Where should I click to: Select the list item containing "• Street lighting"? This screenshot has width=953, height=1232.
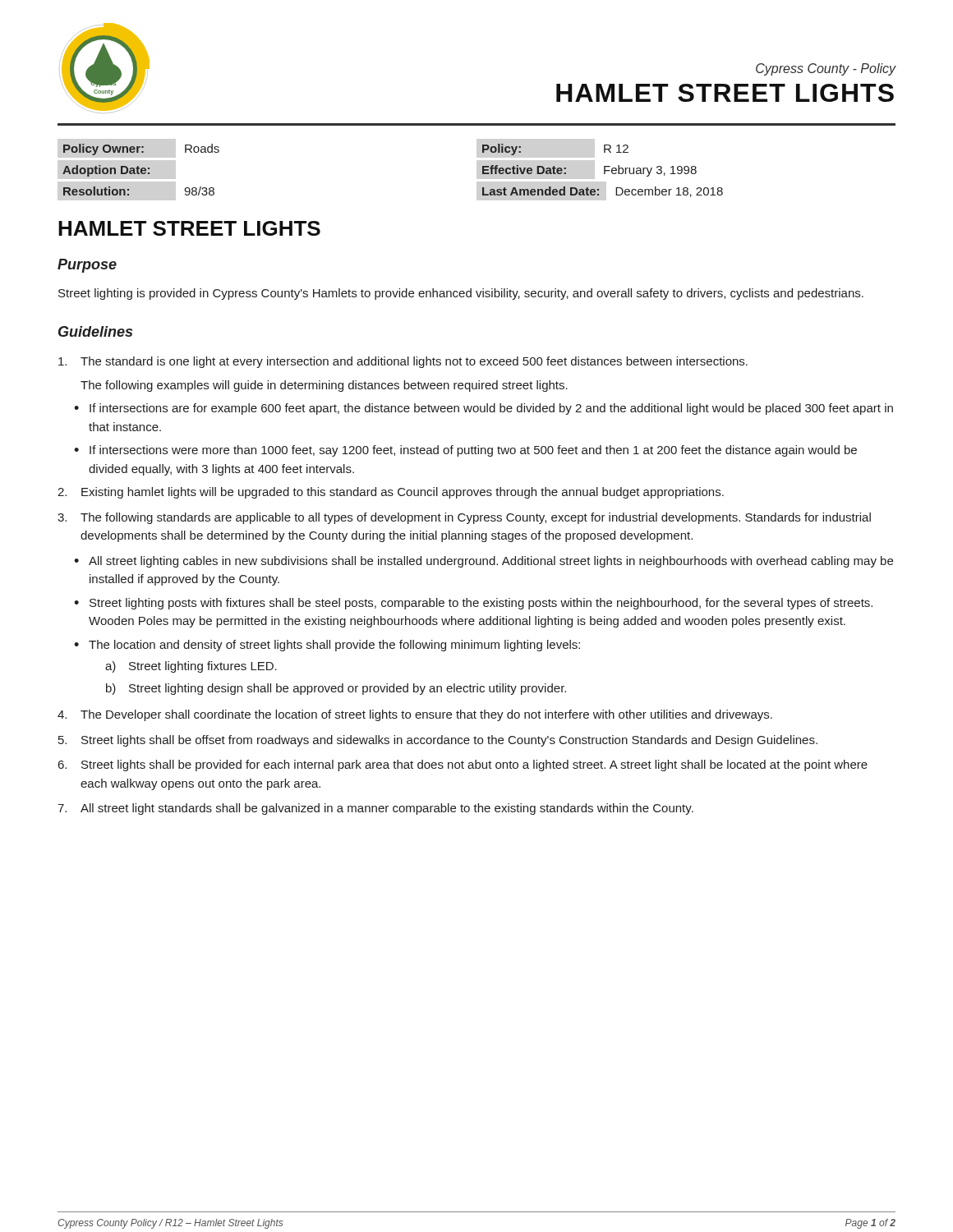click(x=485, y=612)
